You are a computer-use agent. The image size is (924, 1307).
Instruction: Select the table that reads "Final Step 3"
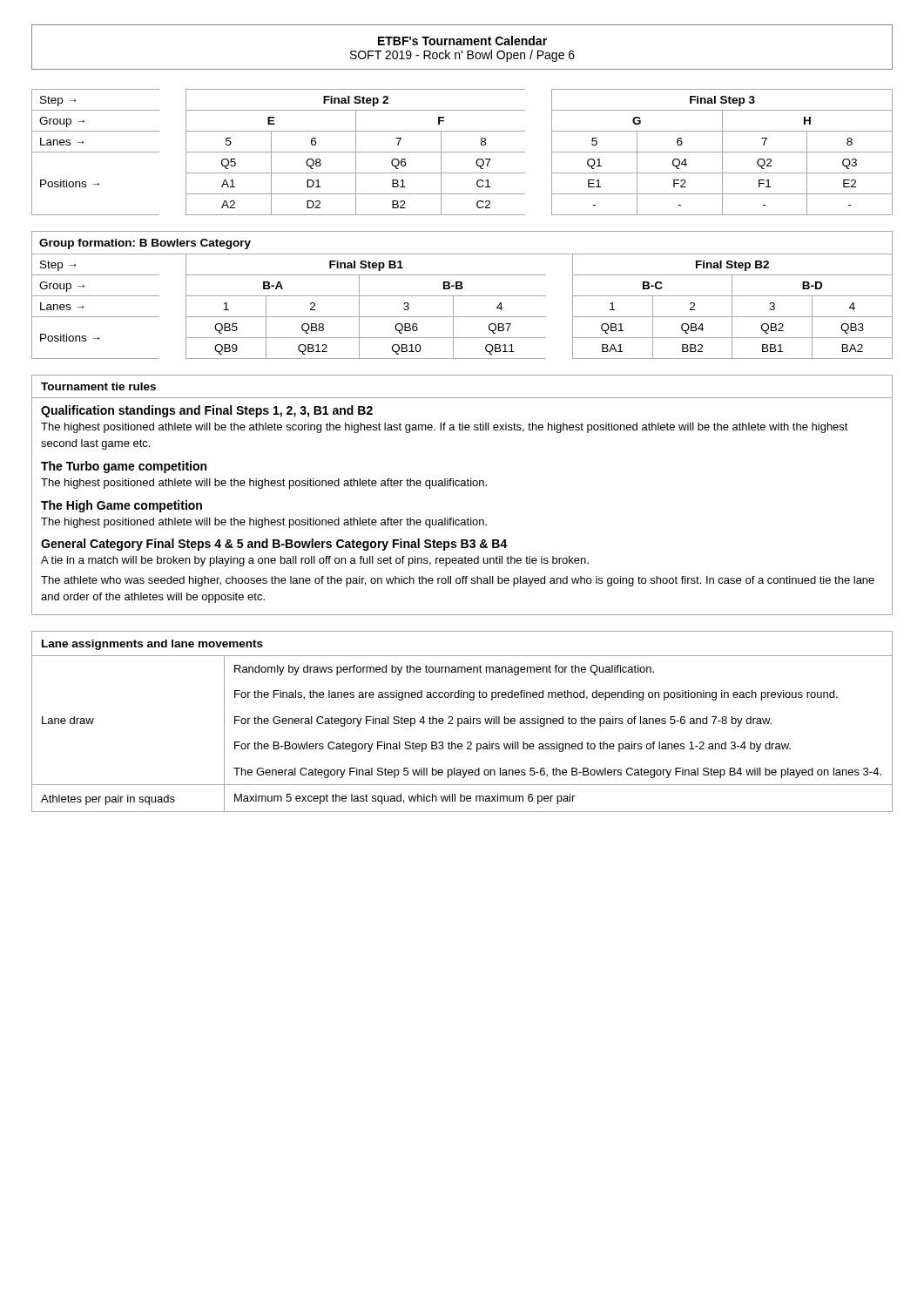(462, 152)
